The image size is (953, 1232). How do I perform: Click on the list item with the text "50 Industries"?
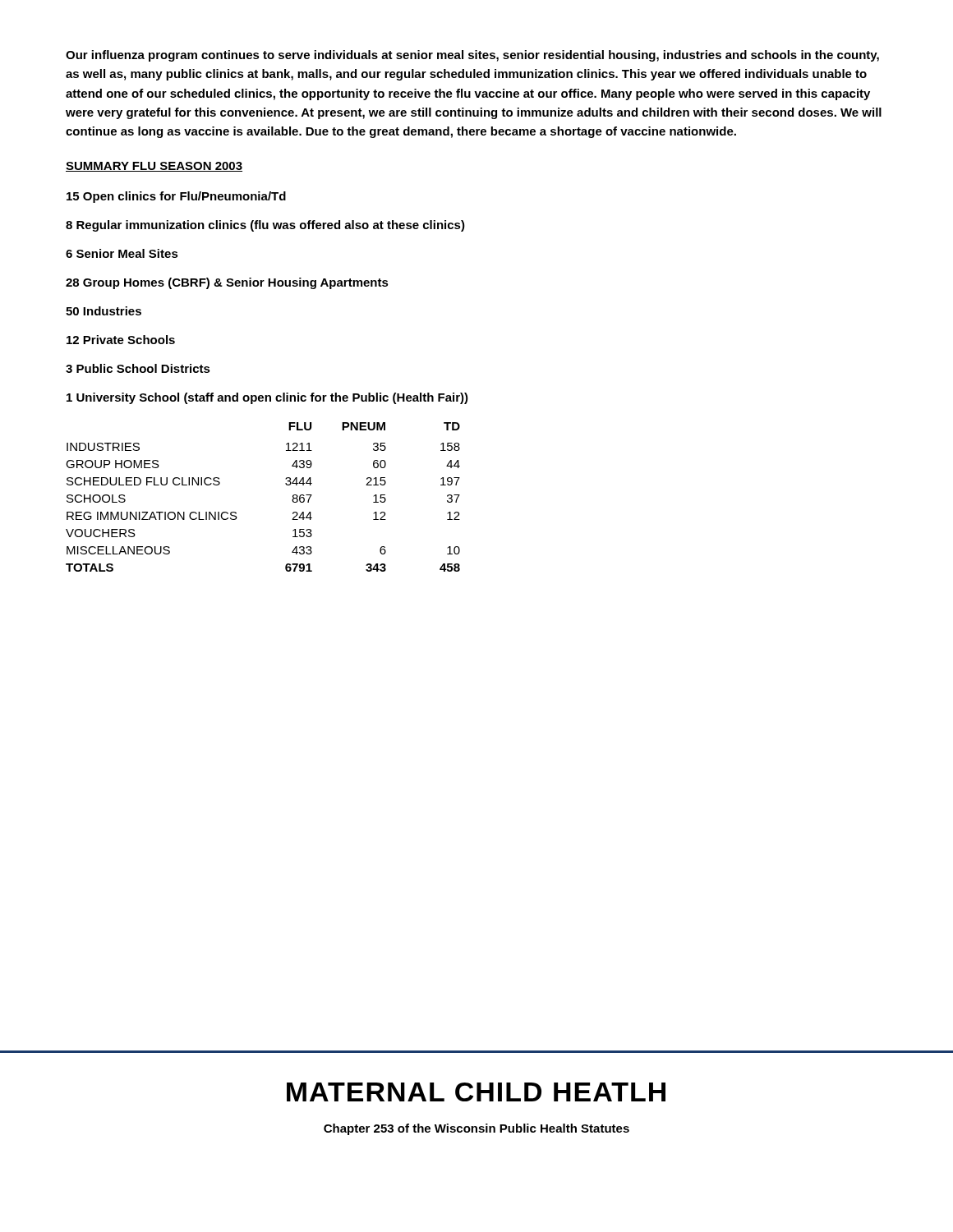104,311
